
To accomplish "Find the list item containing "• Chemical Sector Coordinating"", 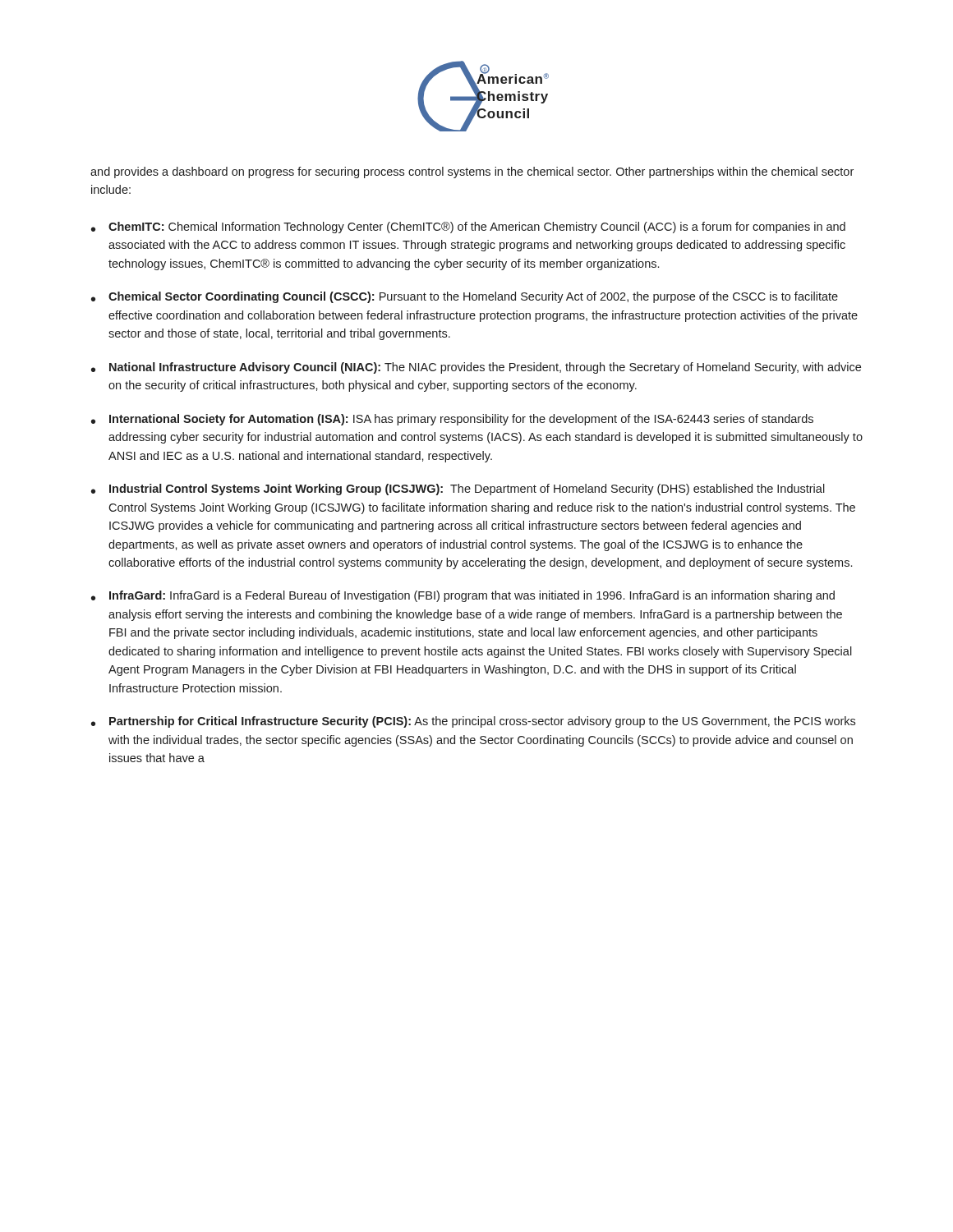I will point(476,315).
